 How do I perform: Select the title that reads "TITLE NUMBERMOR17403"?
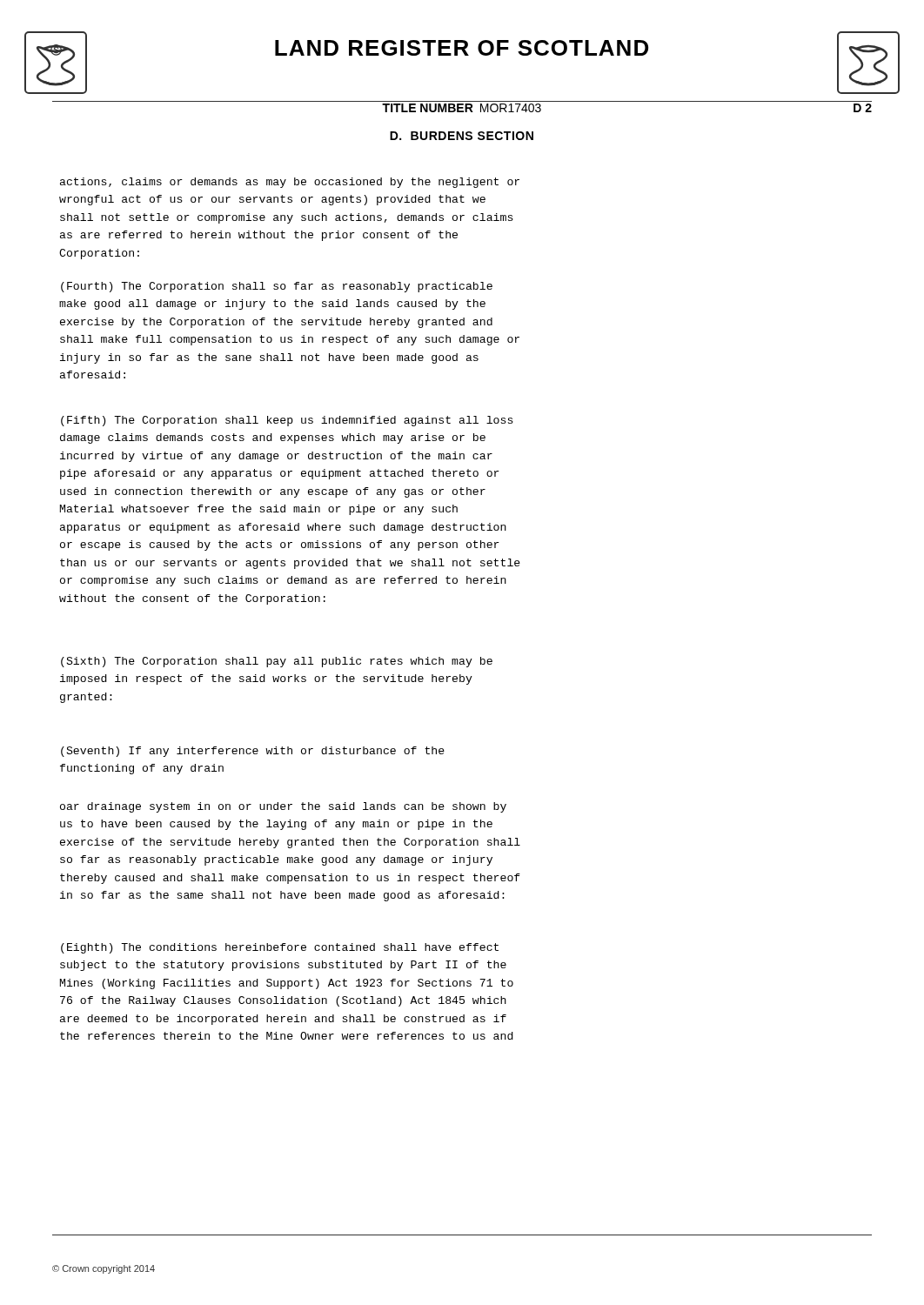pos(462,108)
